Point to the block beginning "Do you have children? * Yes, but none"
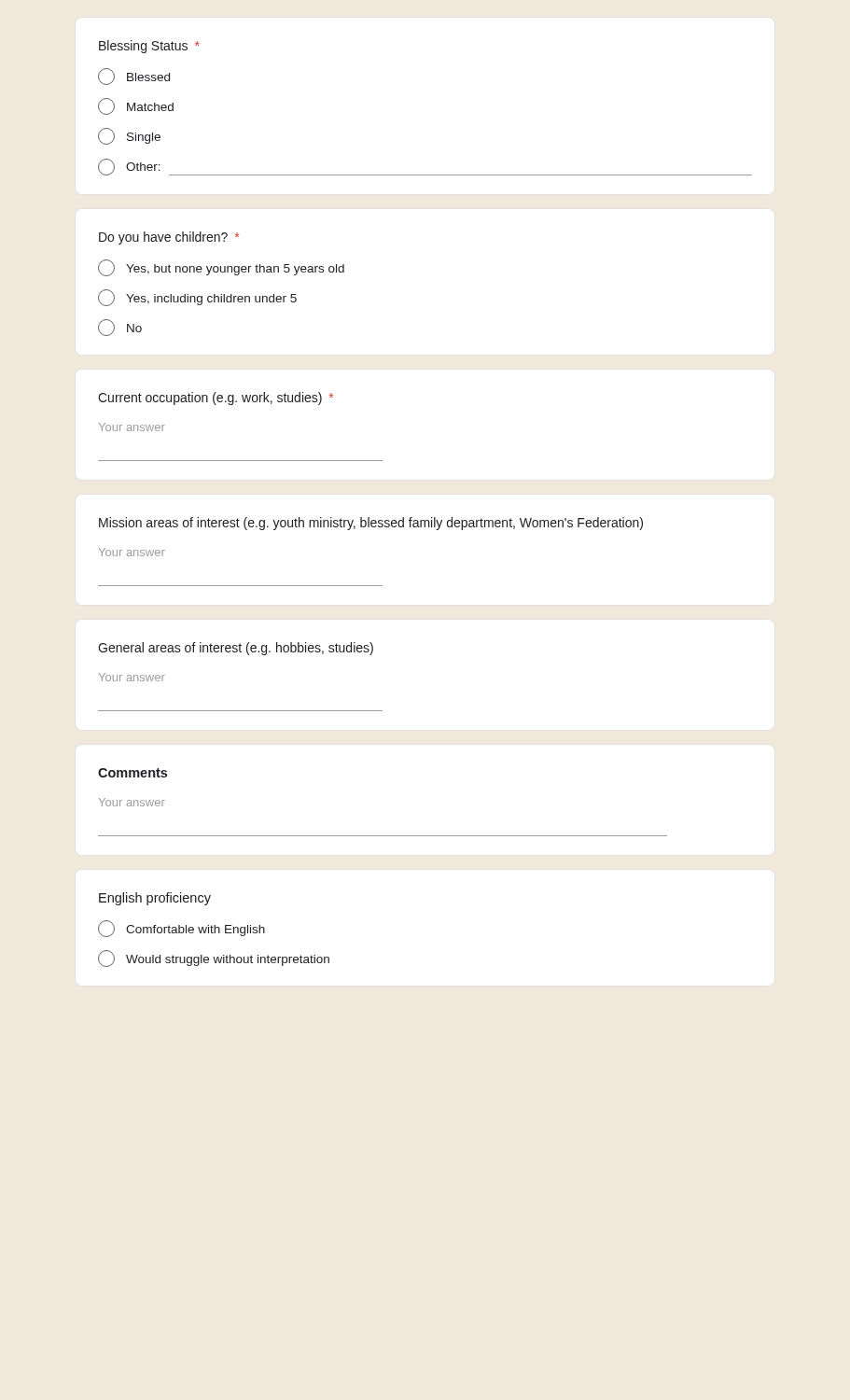 [169, 238]
